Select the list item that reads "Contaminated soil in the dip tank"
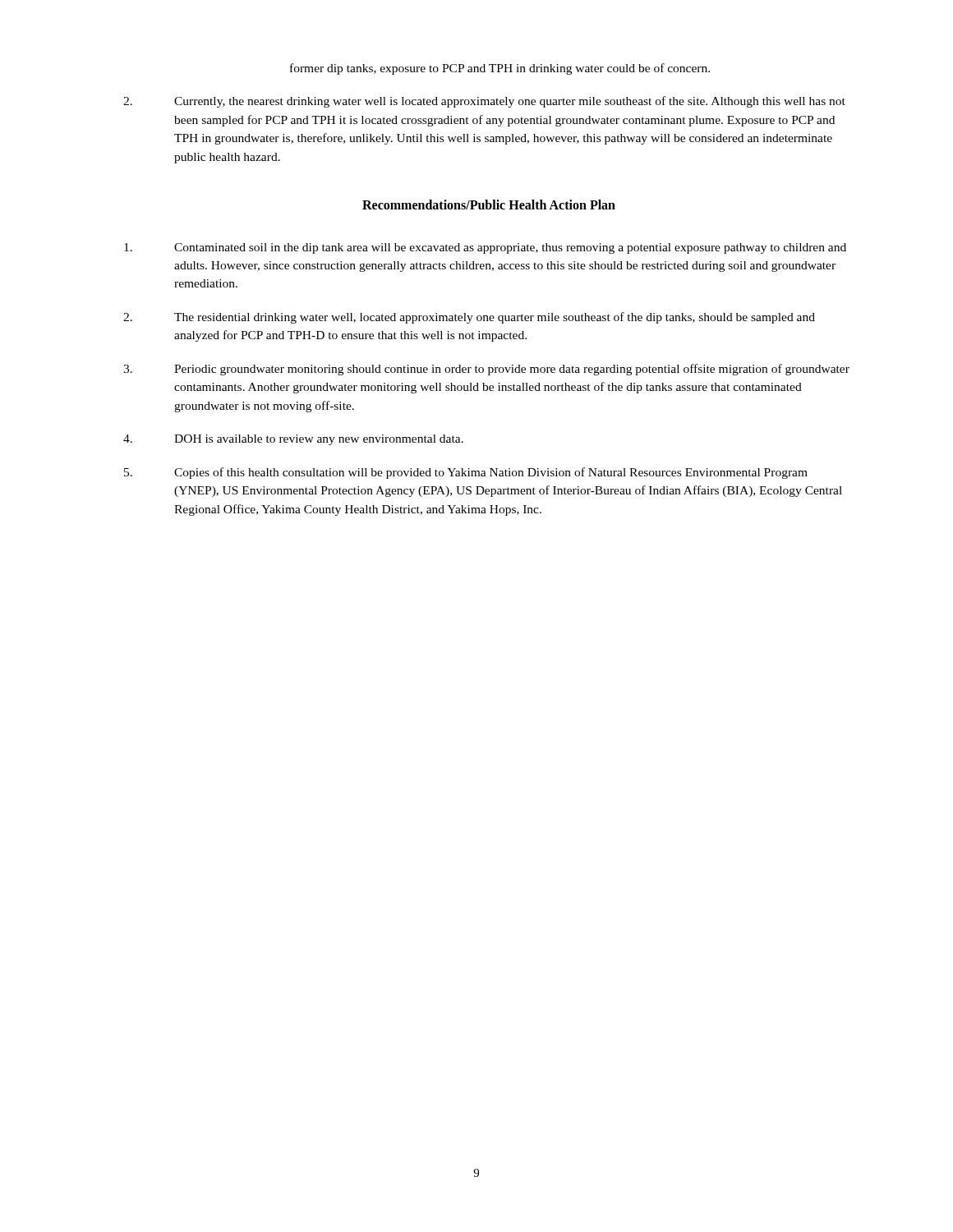 (489, 265)
